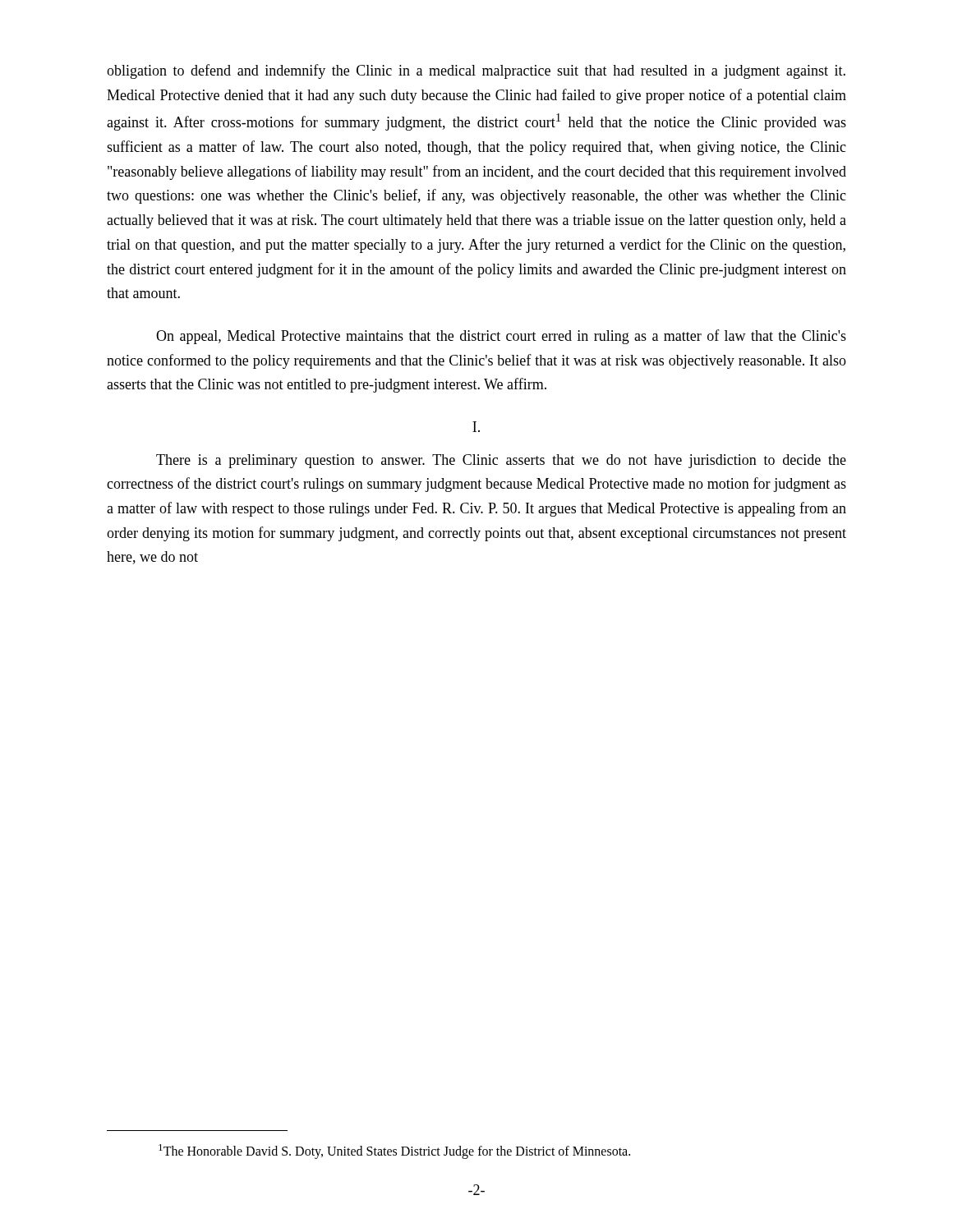Find the text block containing "There is a preliminary"

click(x=476, y=509)
